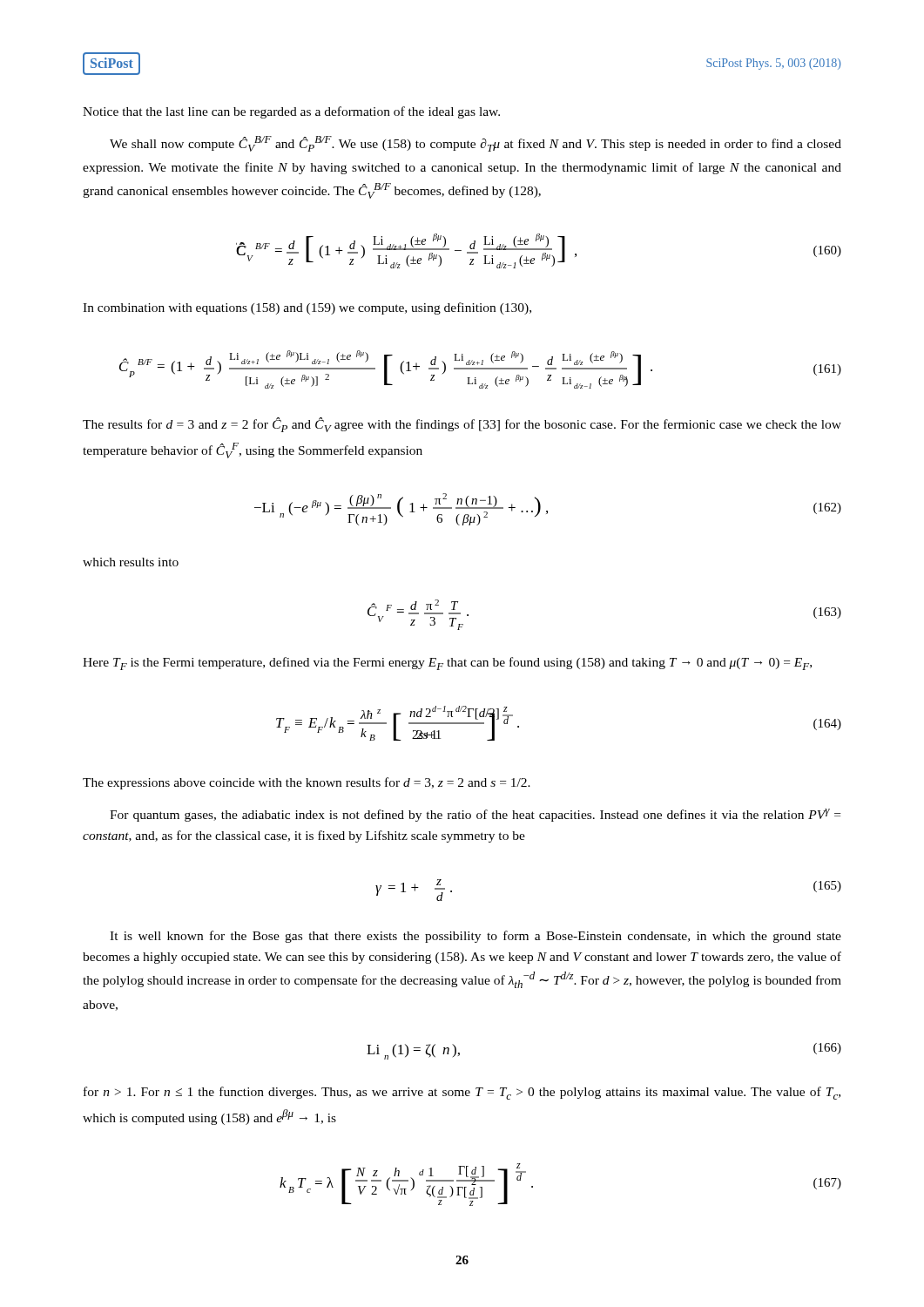Point to the text block starting "In combination with equations"
The height and width of the screenshot is (1307, 924).
click(x=462, y=307)
